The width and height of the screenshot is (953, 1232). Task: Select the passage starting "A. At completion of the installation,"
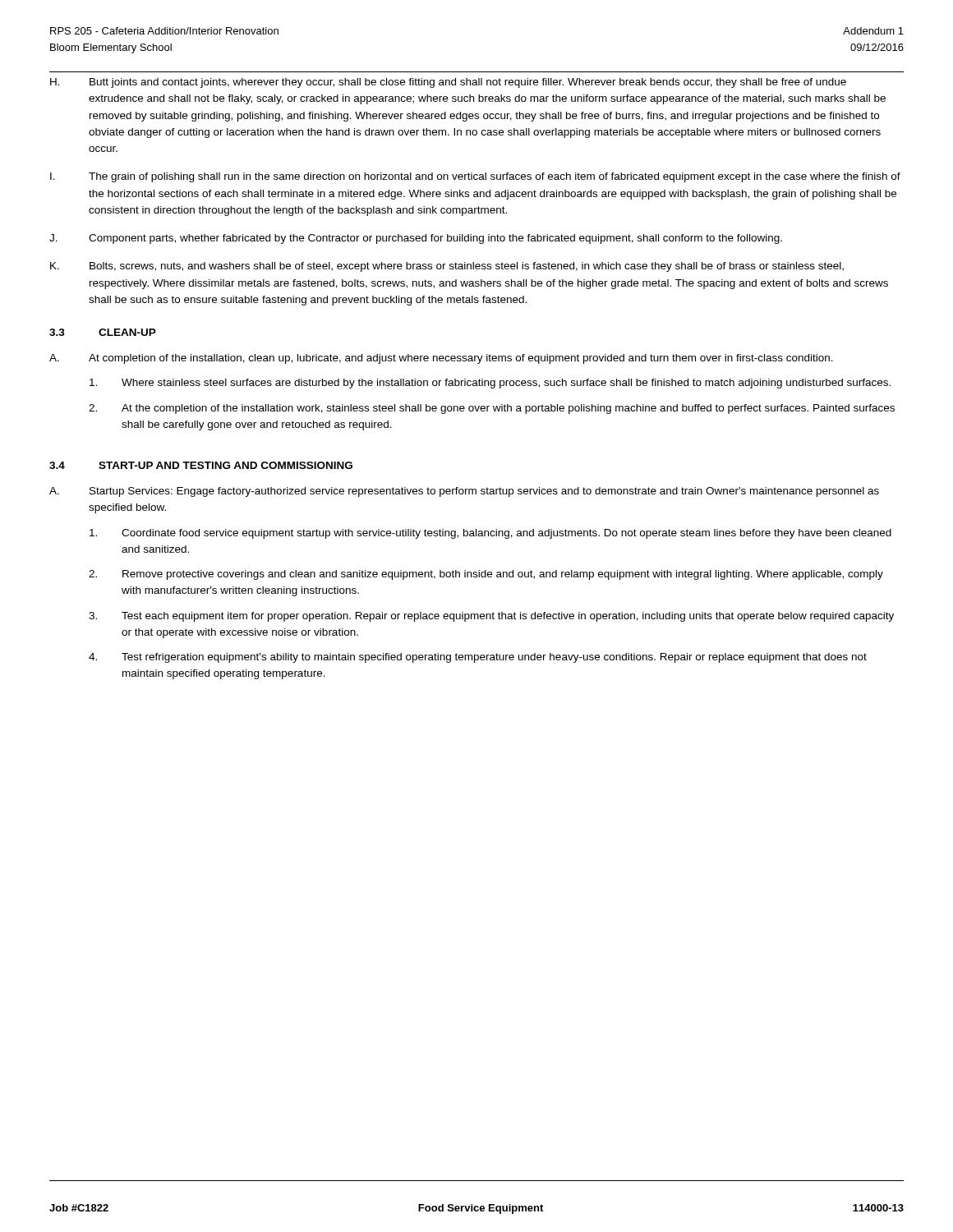(476, 395)
